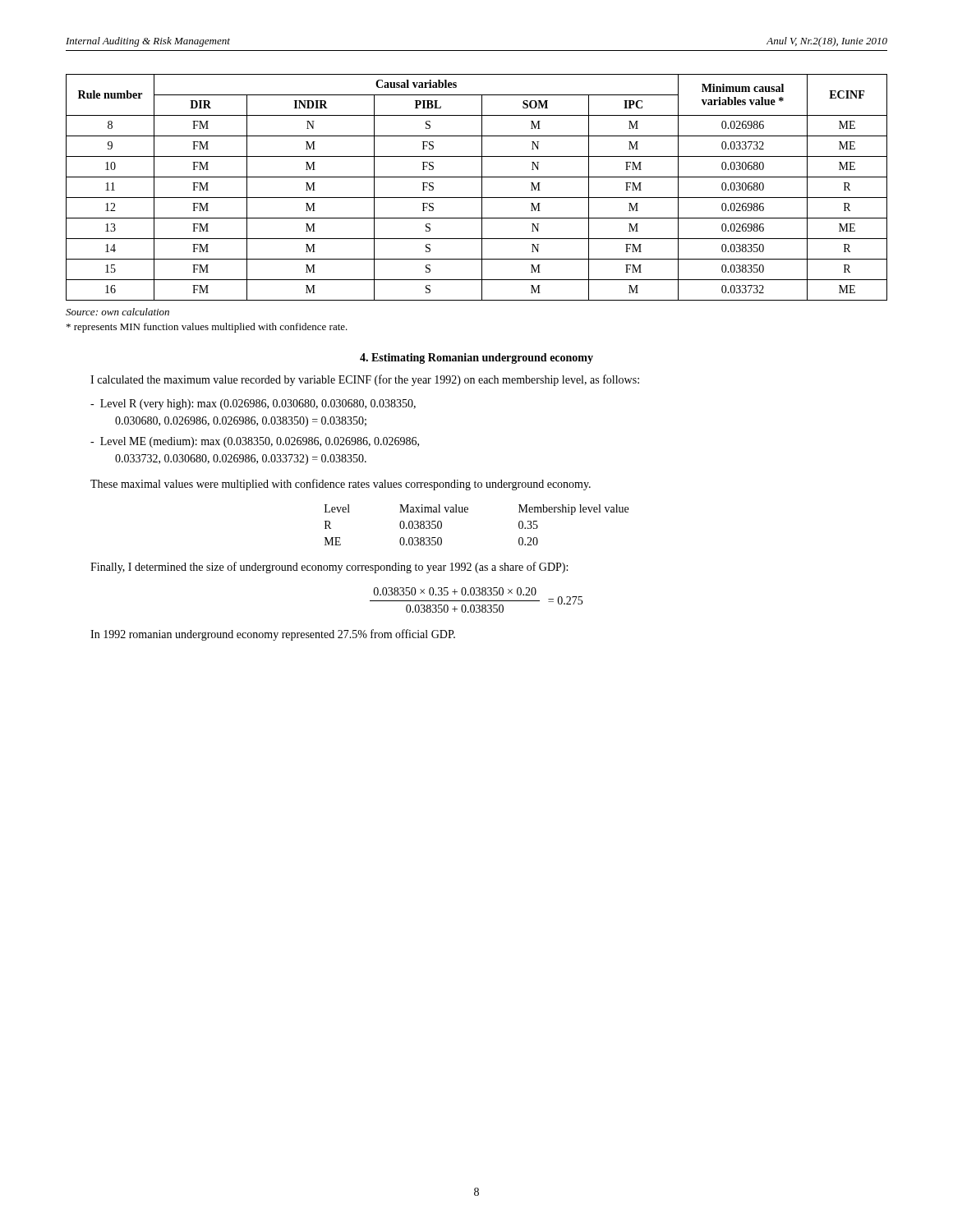This screenshot has width=953, height=1232.
Task: Locate the list item that reads "Level ME (medium): max (0.038350,"
Action: pyautogui.click(x=255, y=450)
